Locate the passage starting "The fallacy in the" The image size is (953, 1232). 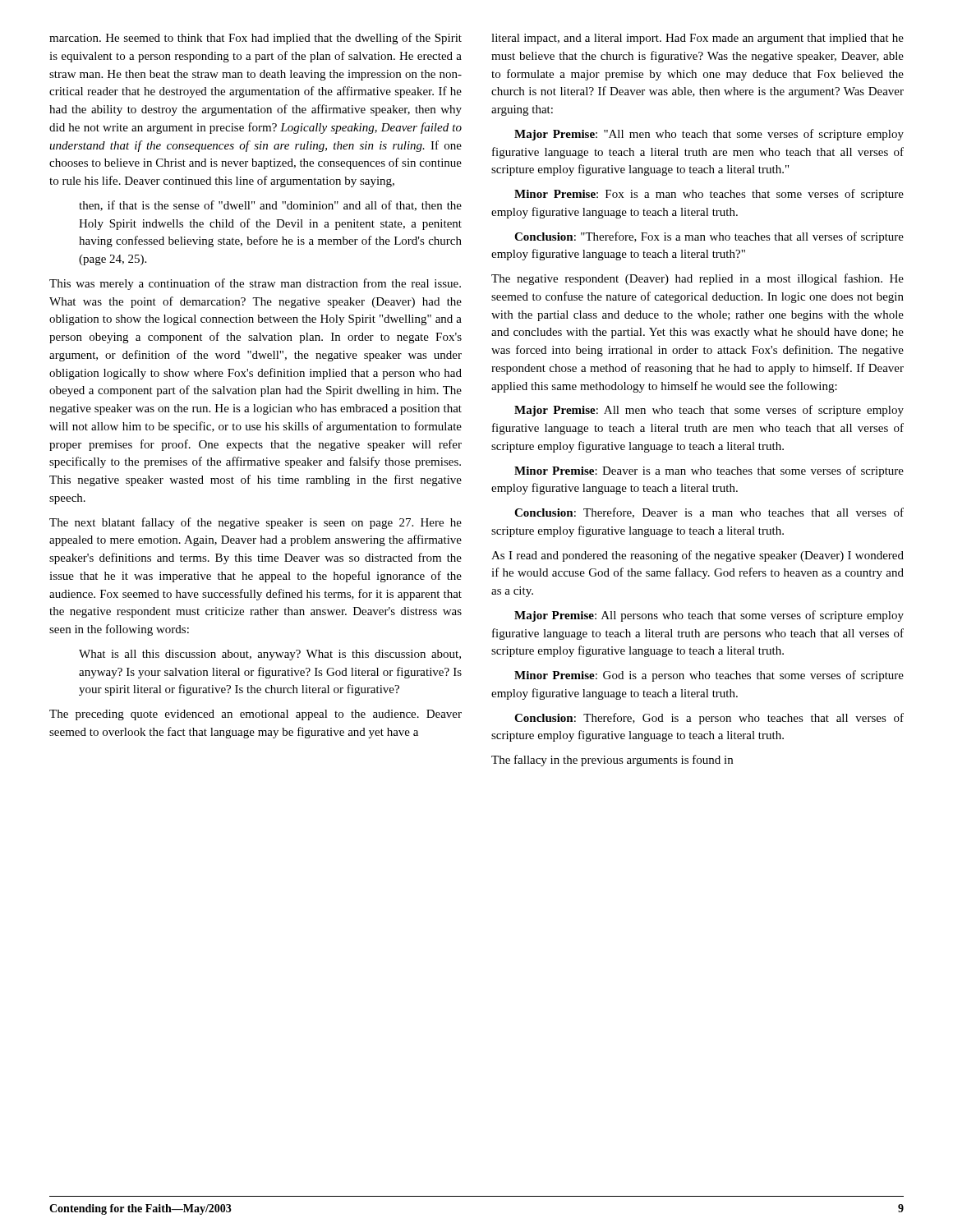698,760
